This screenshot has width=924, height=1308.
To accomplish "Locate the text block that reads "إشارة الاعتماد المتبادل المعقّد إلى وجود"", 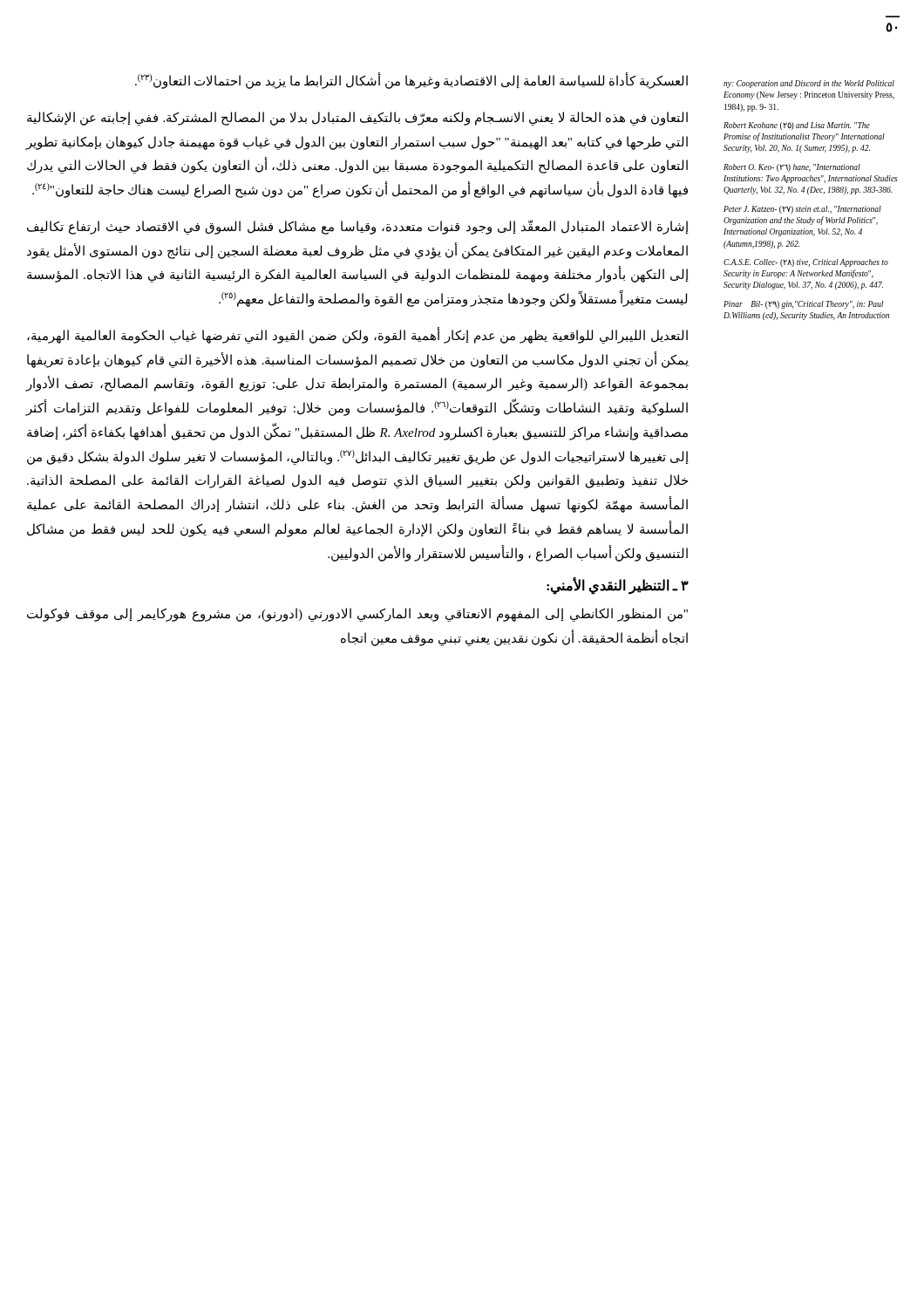I will 357,263.
